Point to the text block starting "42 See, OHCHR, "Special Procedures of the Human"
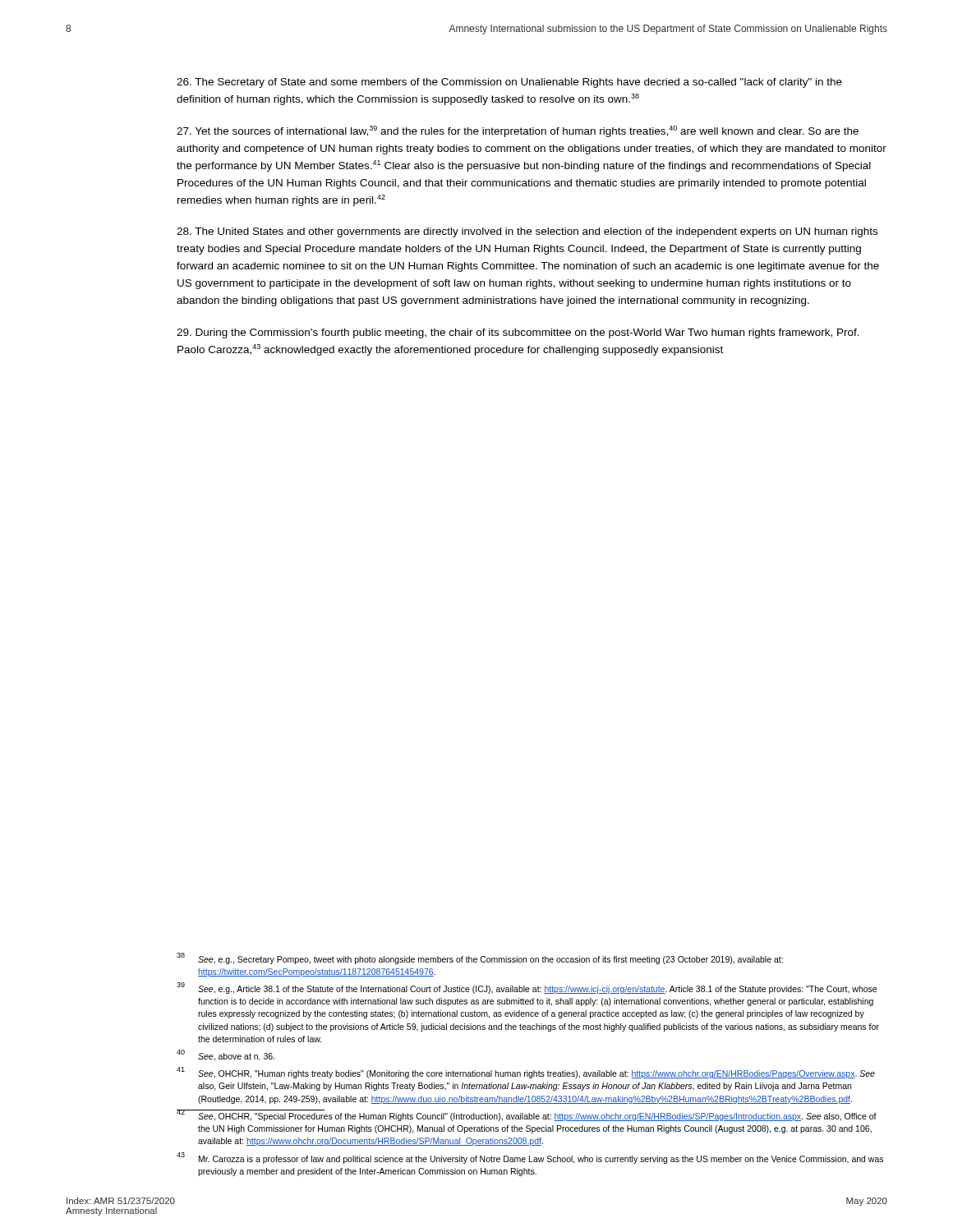953x1232 pixels. [x=532, y=1129]
